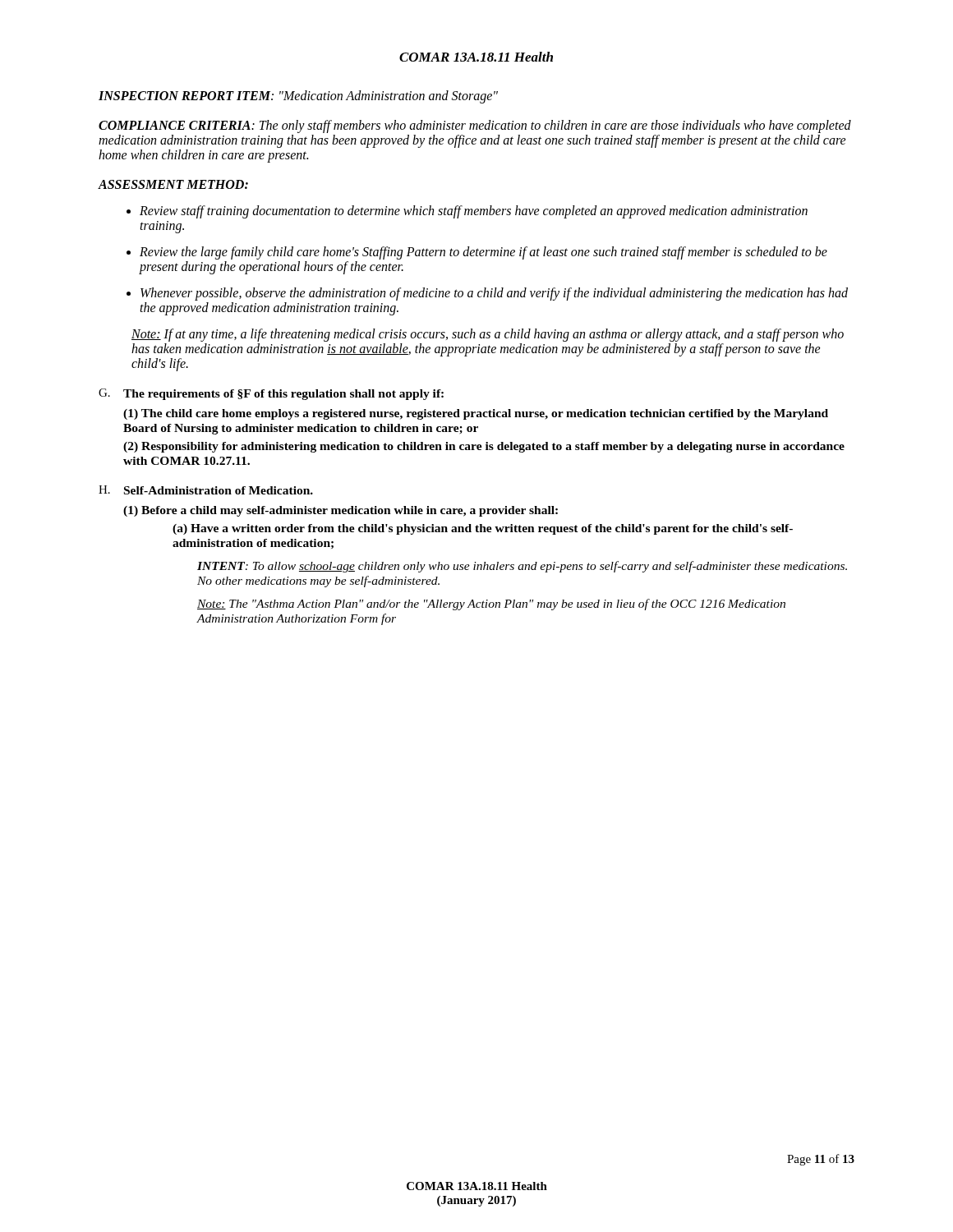
Task: Select the list item that says "Review staff training documentation"
Action: pos(474,218)
